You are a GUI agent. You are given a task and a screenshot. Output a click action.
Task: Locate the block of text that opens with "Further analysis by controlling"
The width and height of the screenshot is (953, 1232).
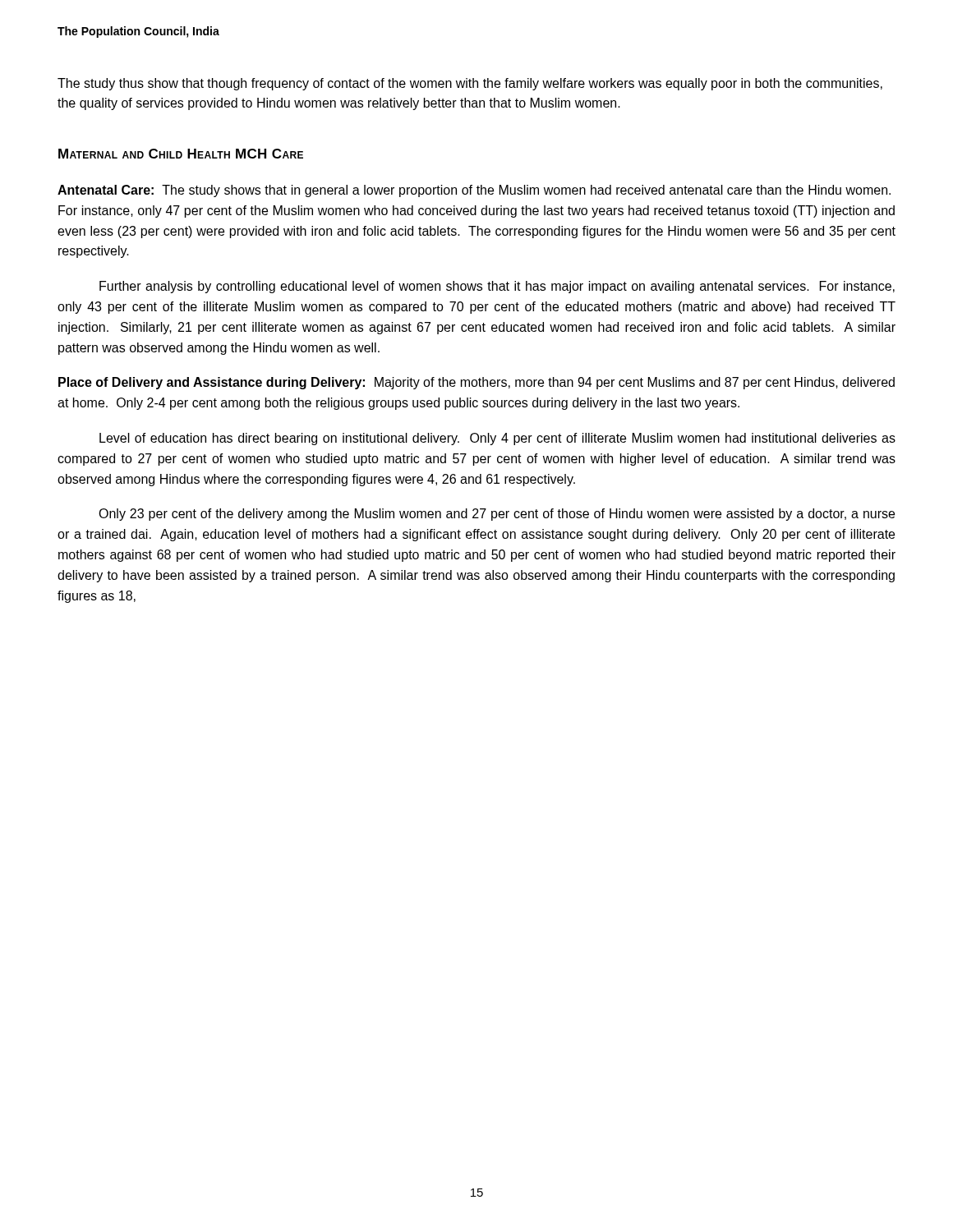476,317
